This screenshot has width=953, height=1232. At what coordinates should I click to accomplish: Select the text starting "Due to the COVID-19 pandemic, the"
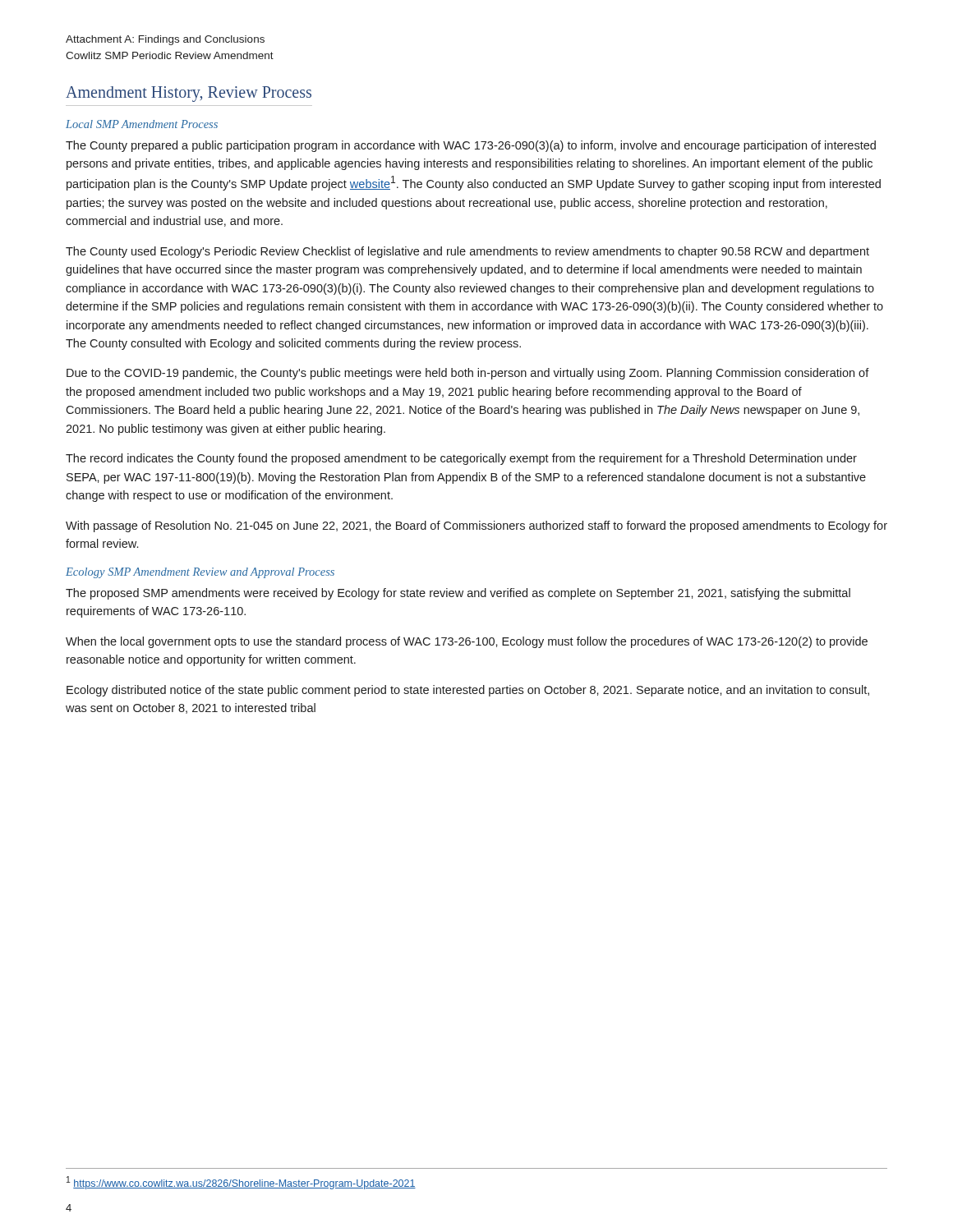pyautogui.click(x=467, y=401)
